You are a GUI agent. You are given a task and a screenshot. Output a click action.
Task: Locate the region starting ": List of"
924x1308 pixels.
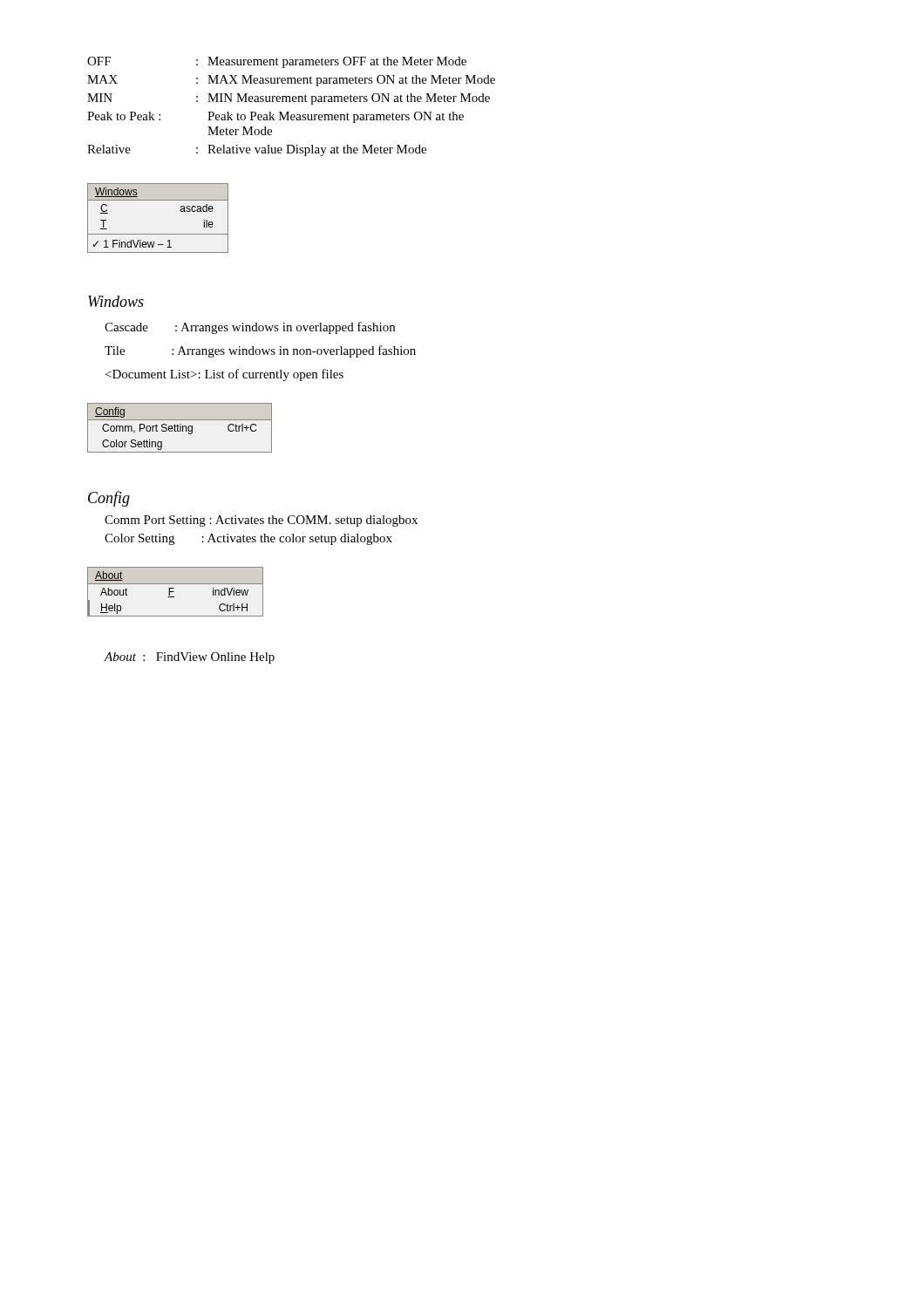[x=224, y=374]
